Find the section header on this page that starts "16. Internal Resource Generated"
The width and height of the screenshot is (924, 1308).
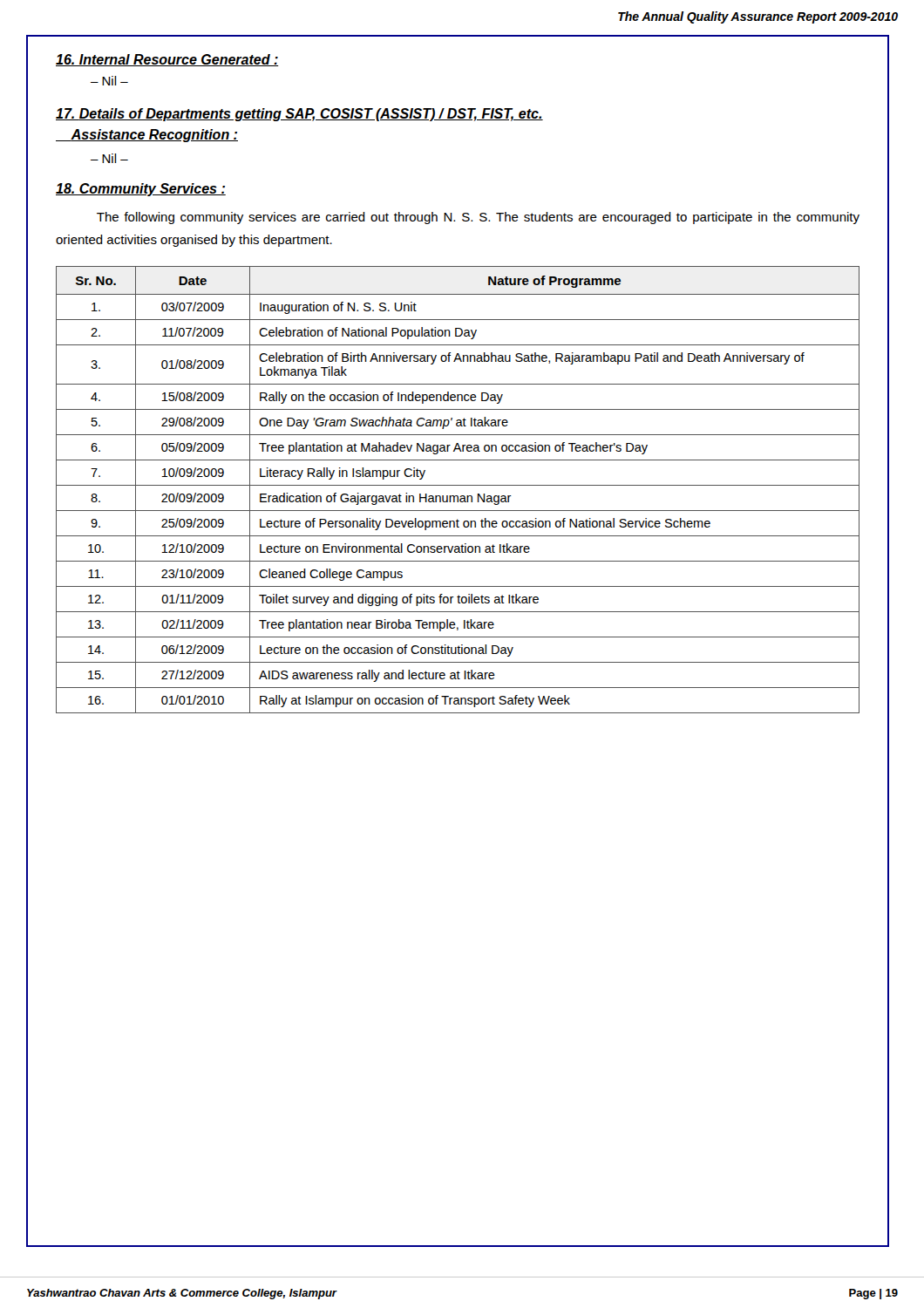coord(167,60)
